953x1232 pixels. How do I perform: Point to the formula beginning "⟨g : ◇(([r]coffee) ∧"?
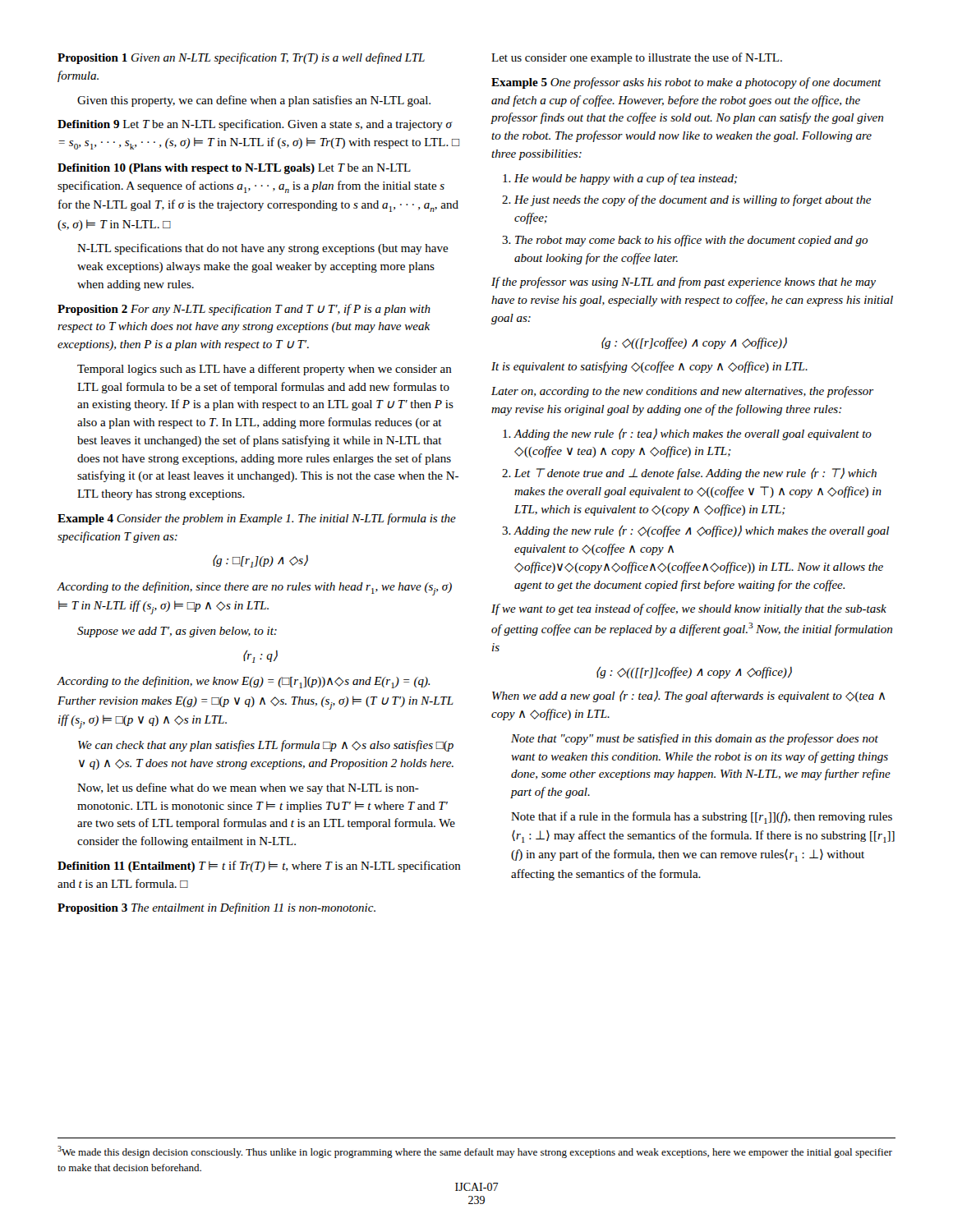pyautogui.click(x=693, y=343)
